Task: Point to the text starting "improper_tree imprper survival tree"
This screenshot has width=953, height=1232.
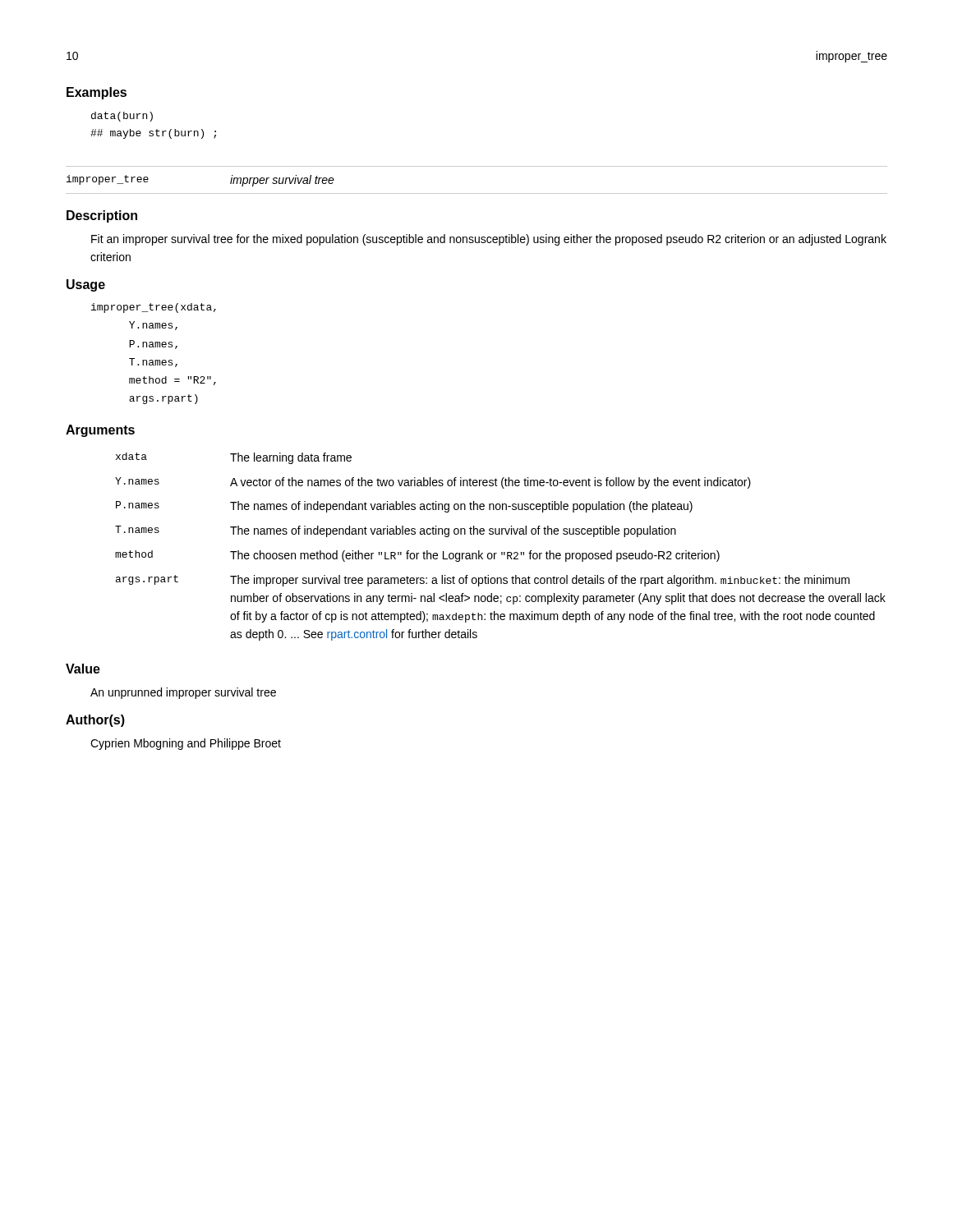Action: tap(106, 181)
